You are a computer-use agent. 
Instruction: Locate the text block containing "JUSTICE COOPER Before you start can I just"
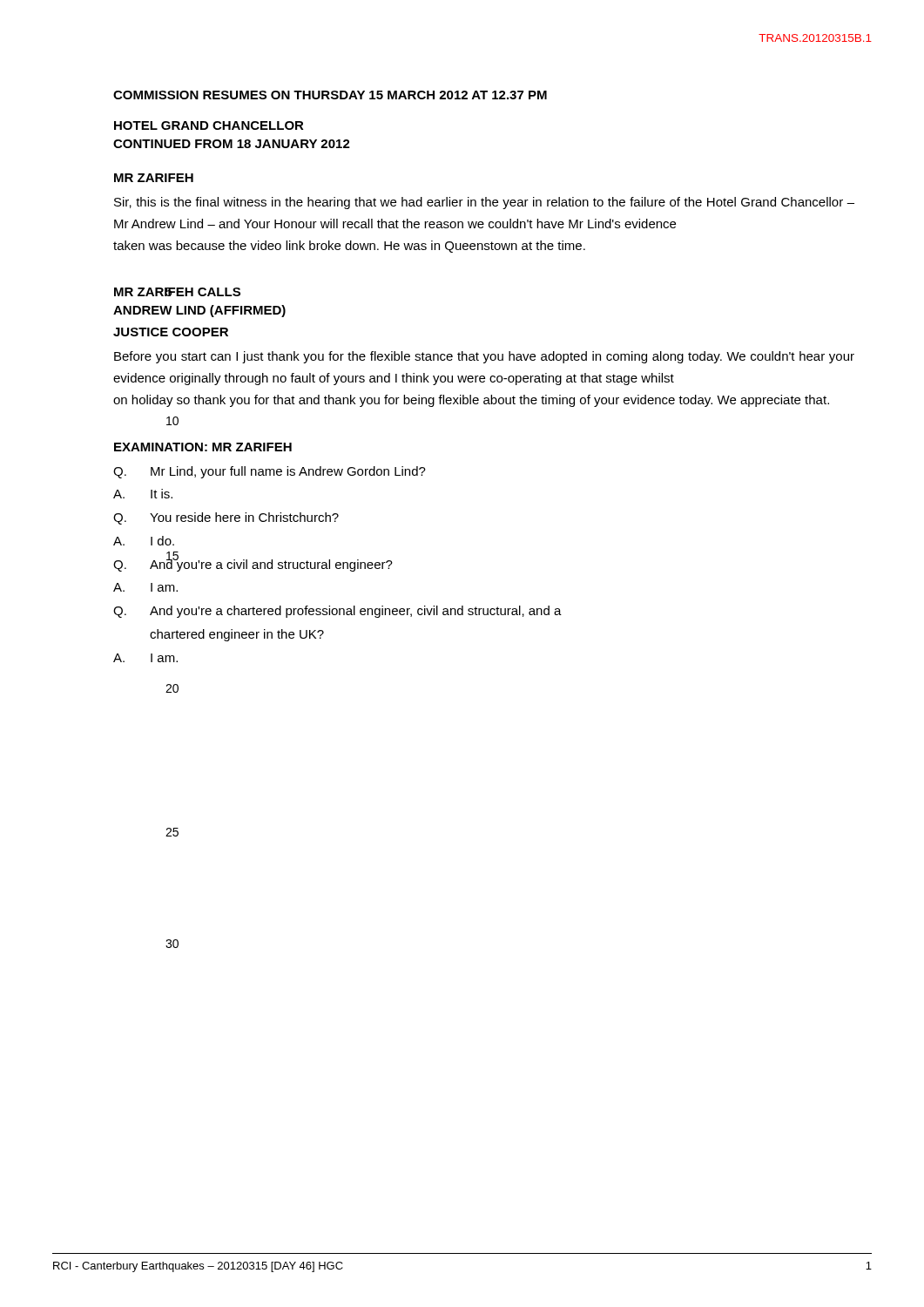click(484, 357)
